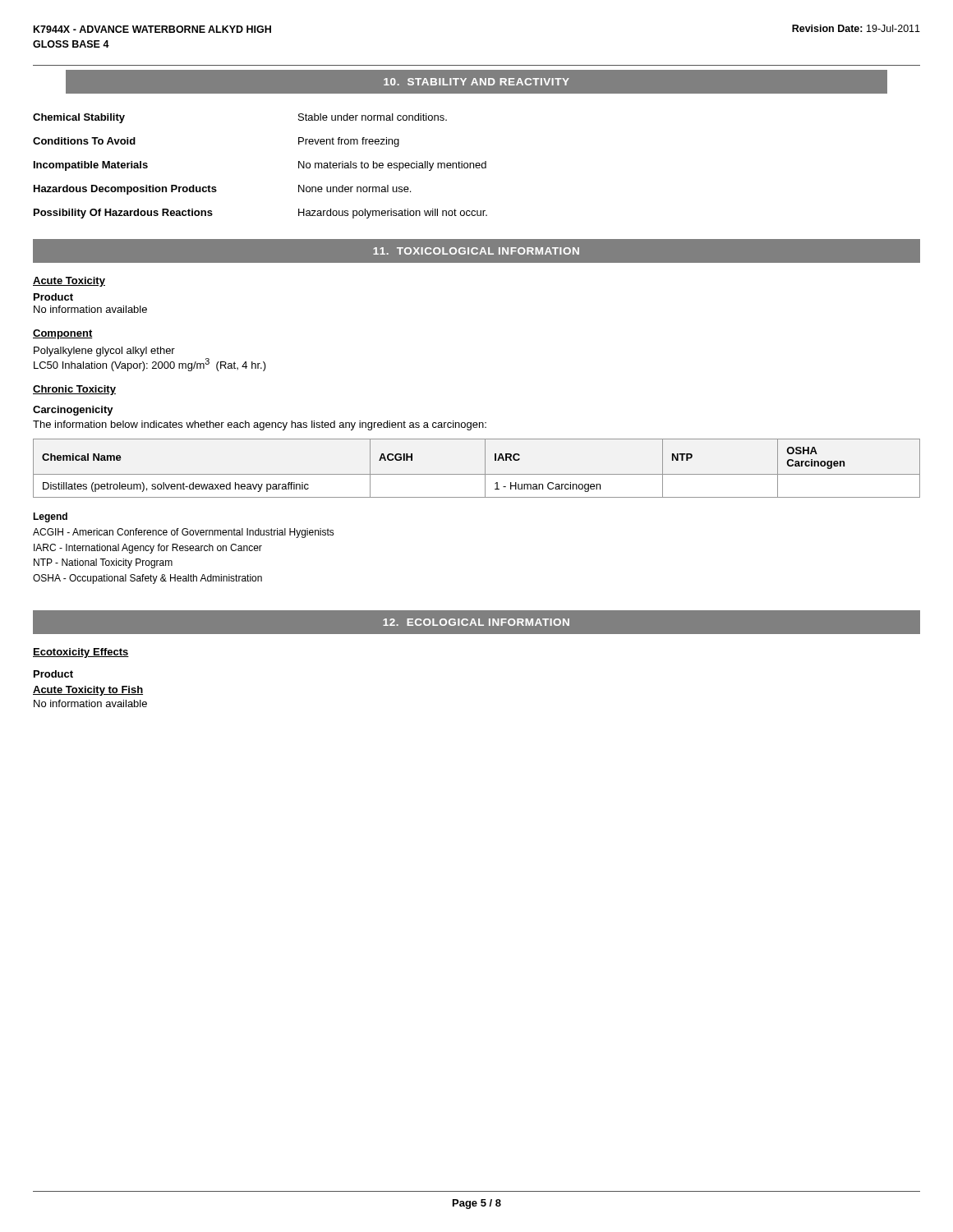This screenshot has height=1232, width=953.
Task: Select the region starting "12. ECOLOGICAL INFORMATION"
Action: tap(476, 622)
